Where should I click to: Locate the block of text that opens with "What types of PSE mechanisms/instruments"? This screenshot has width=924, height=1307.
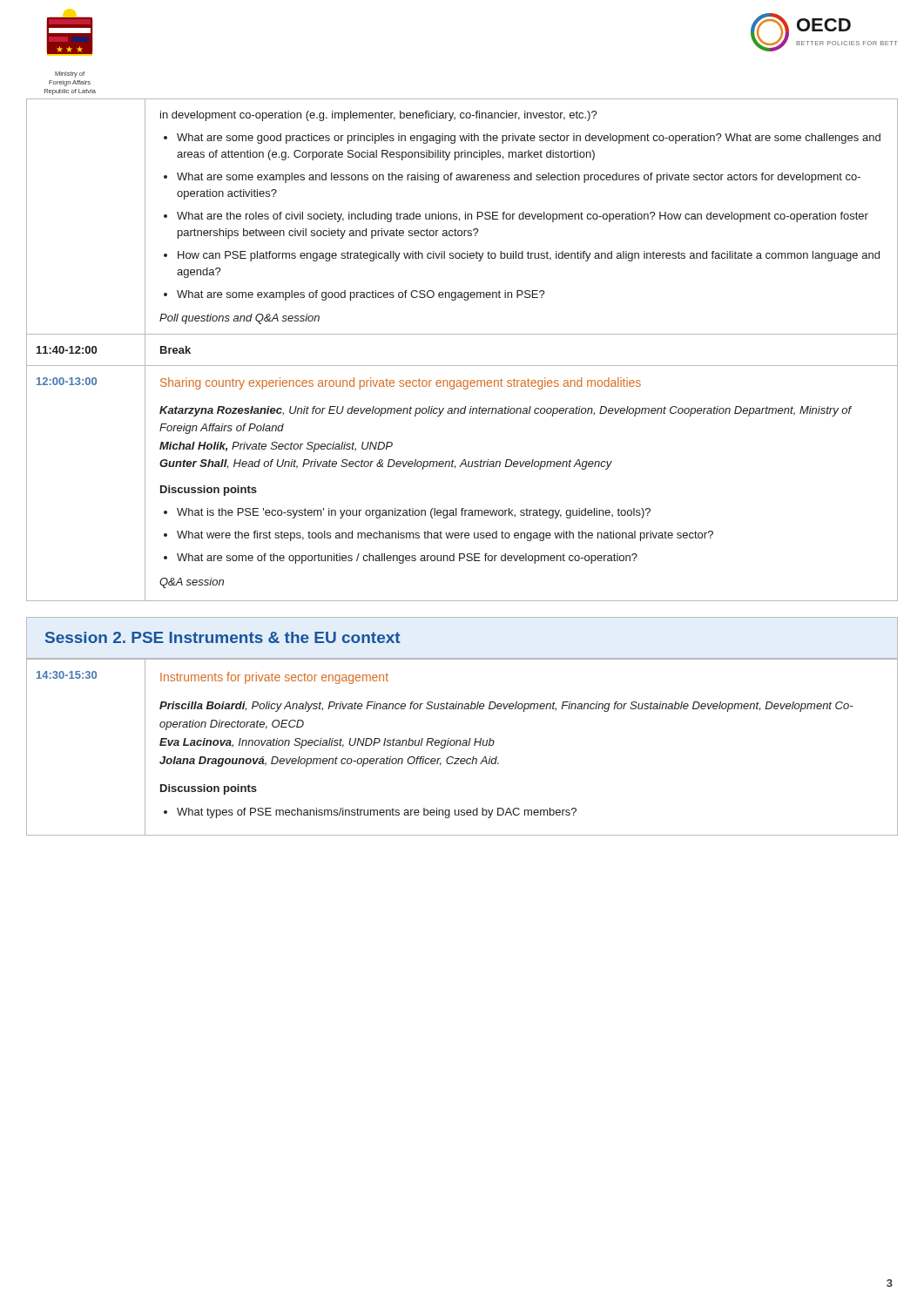[377, 811]
